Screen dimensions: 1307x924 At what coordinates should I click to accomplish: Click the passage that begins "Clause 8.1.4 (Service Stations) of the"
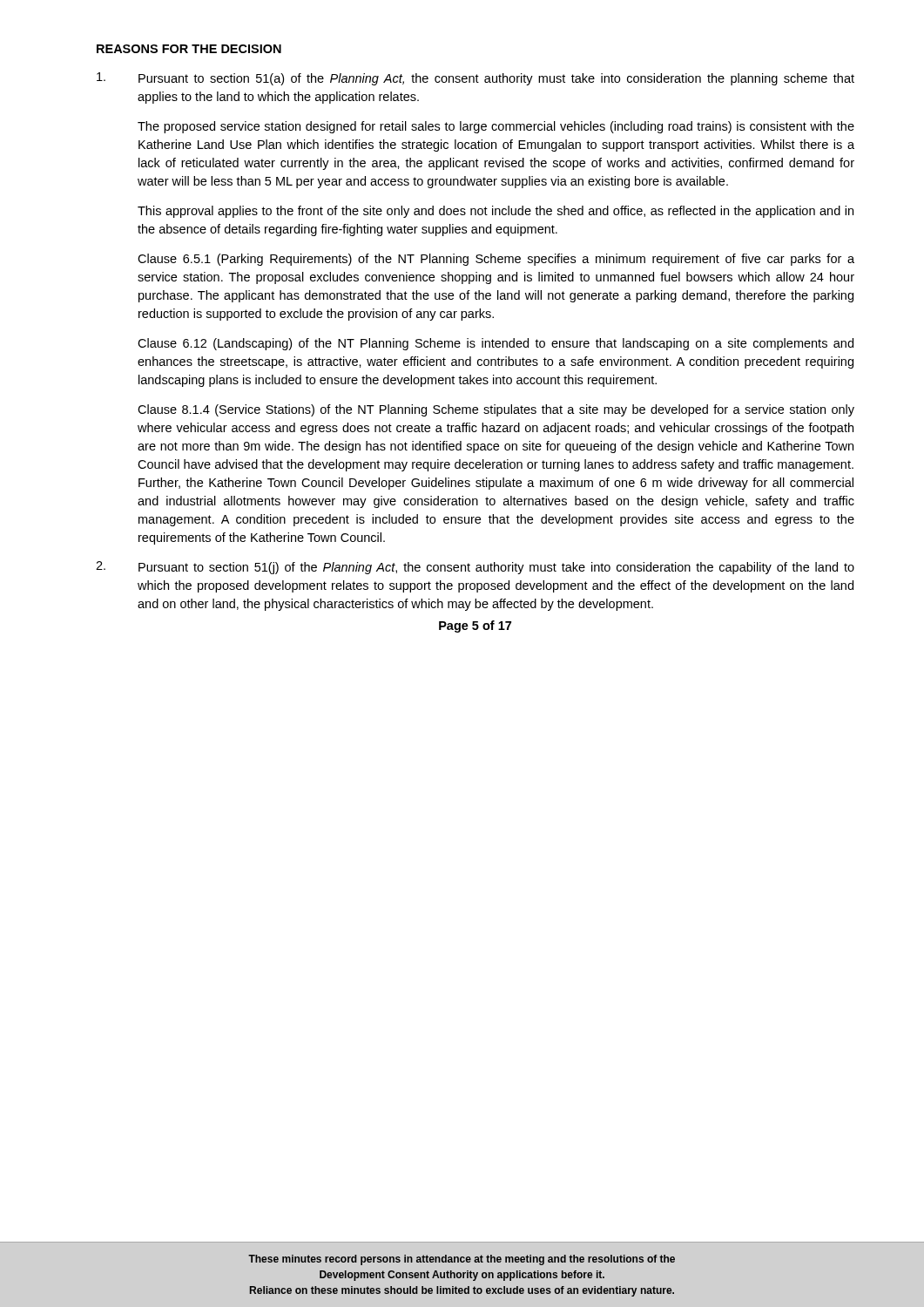click(496, 474)
